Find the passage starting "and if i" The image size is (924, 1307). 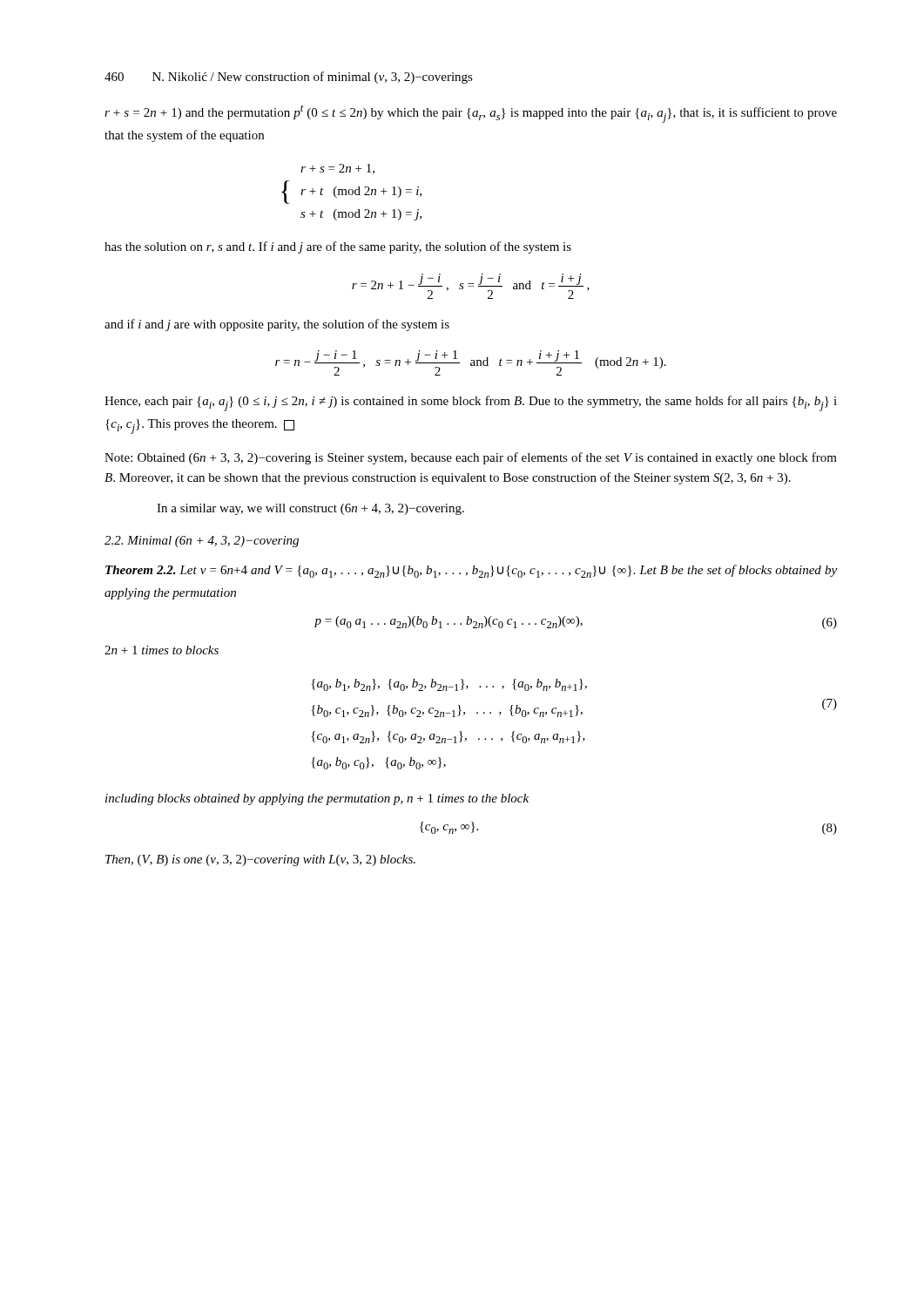[277, 325]
